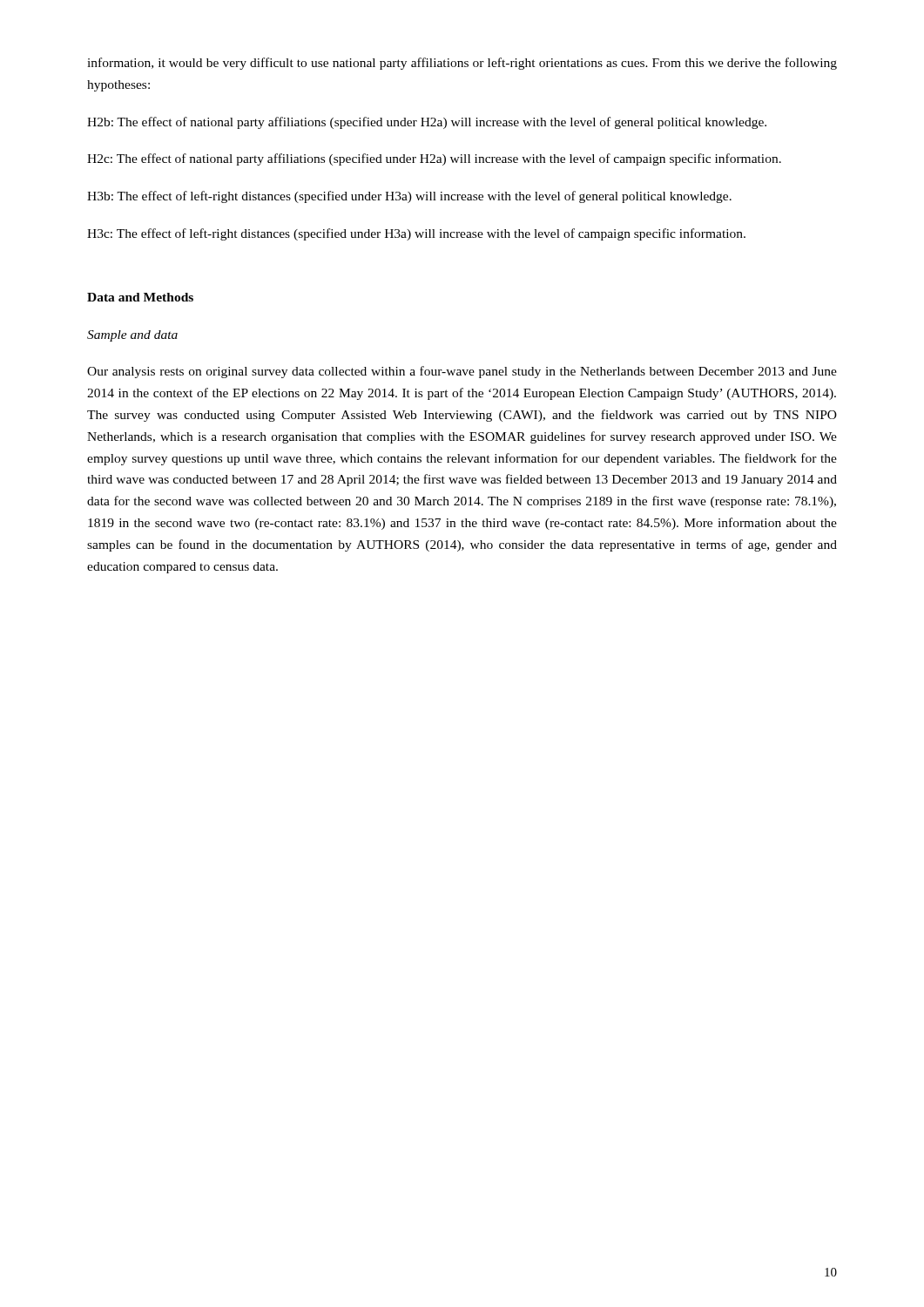The image size is (924, 1307).
Task: Select the text block starting "H2c: The effect of national party affiliations"
Action: coord(462,159)
